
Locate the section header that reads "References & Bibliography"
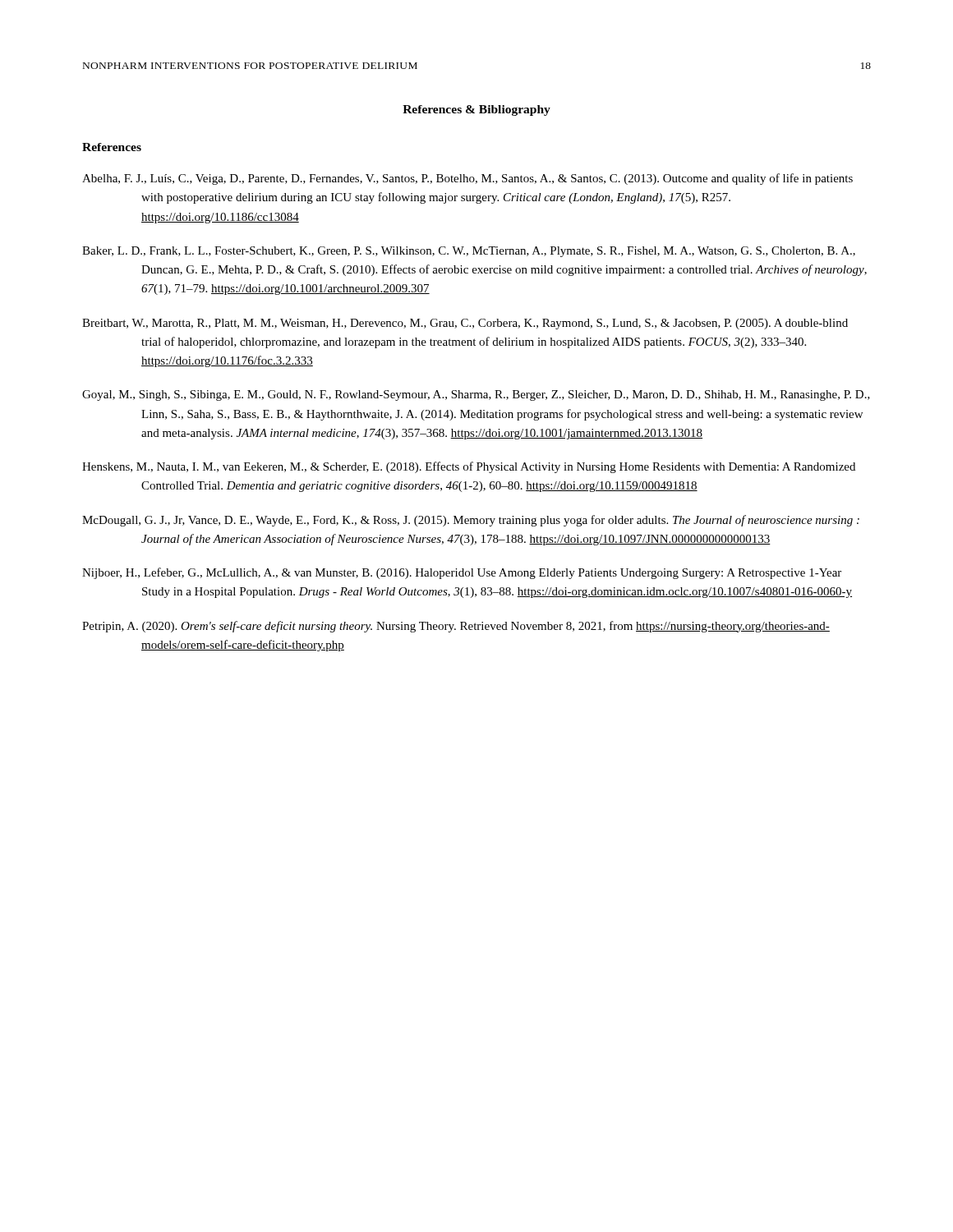click(x=476, y=109)
